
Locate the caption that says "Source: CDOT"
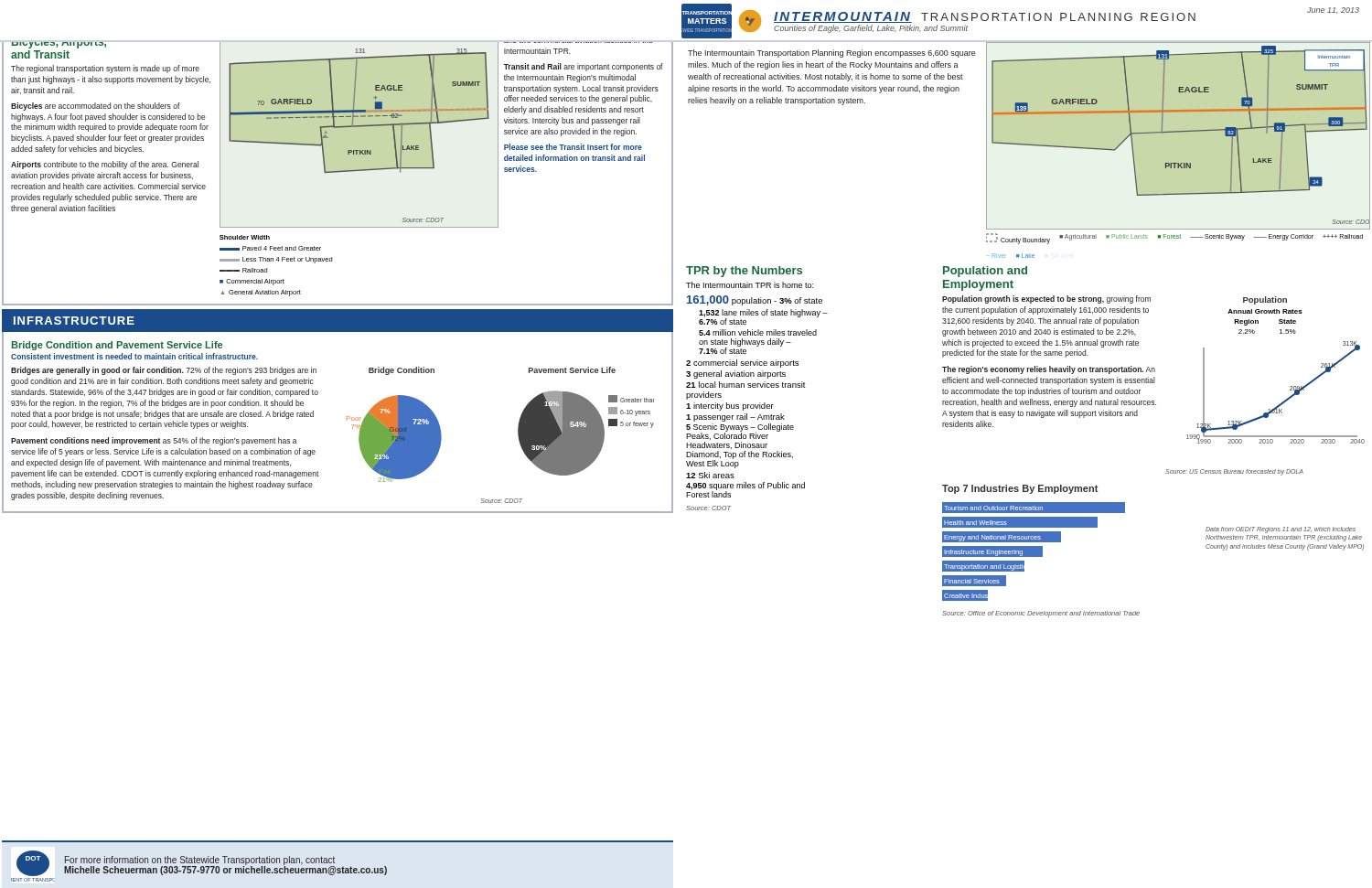pos(709,508)
